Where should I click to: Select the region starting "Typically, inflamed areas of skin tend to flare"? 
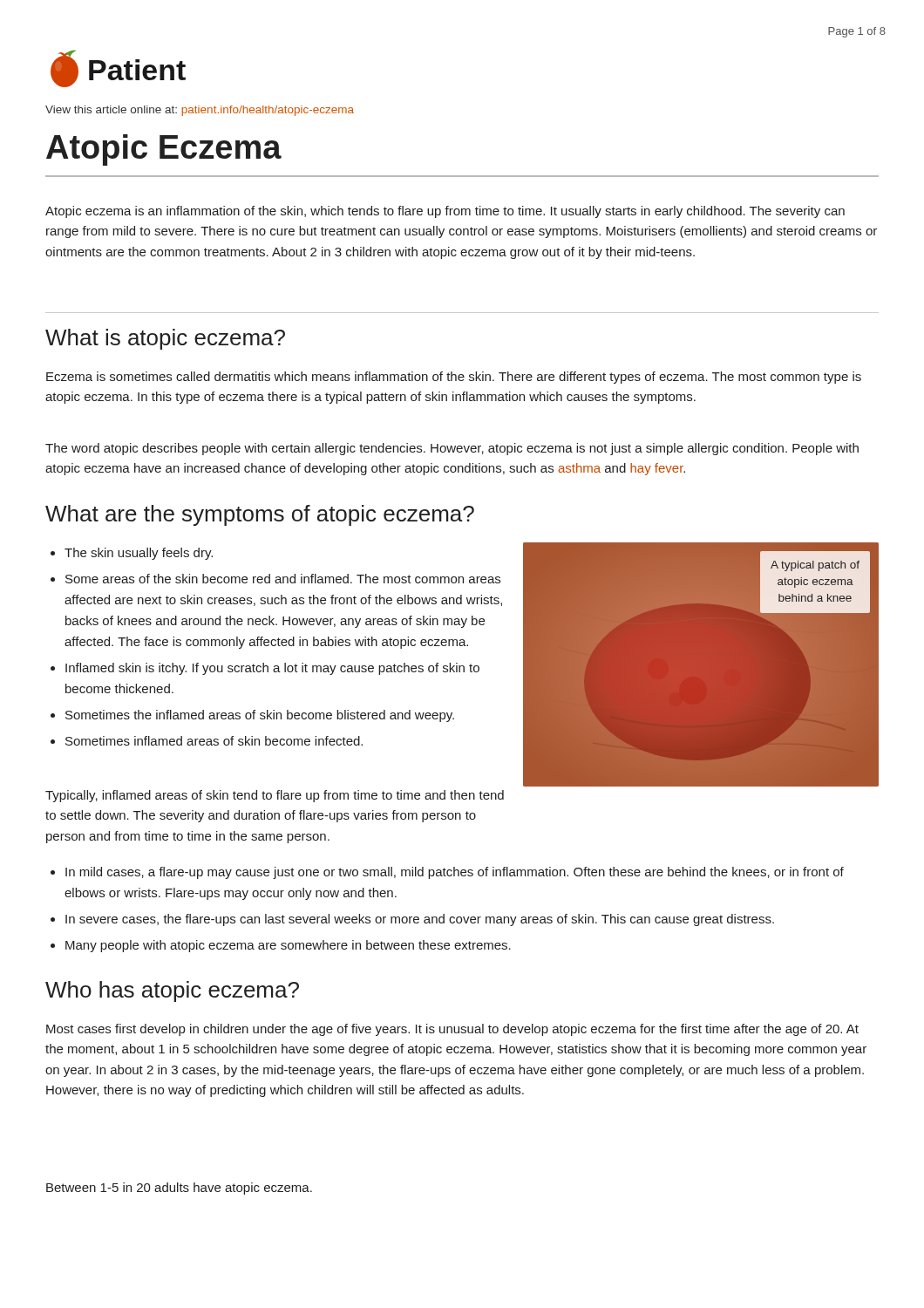[x=275, y=815]
